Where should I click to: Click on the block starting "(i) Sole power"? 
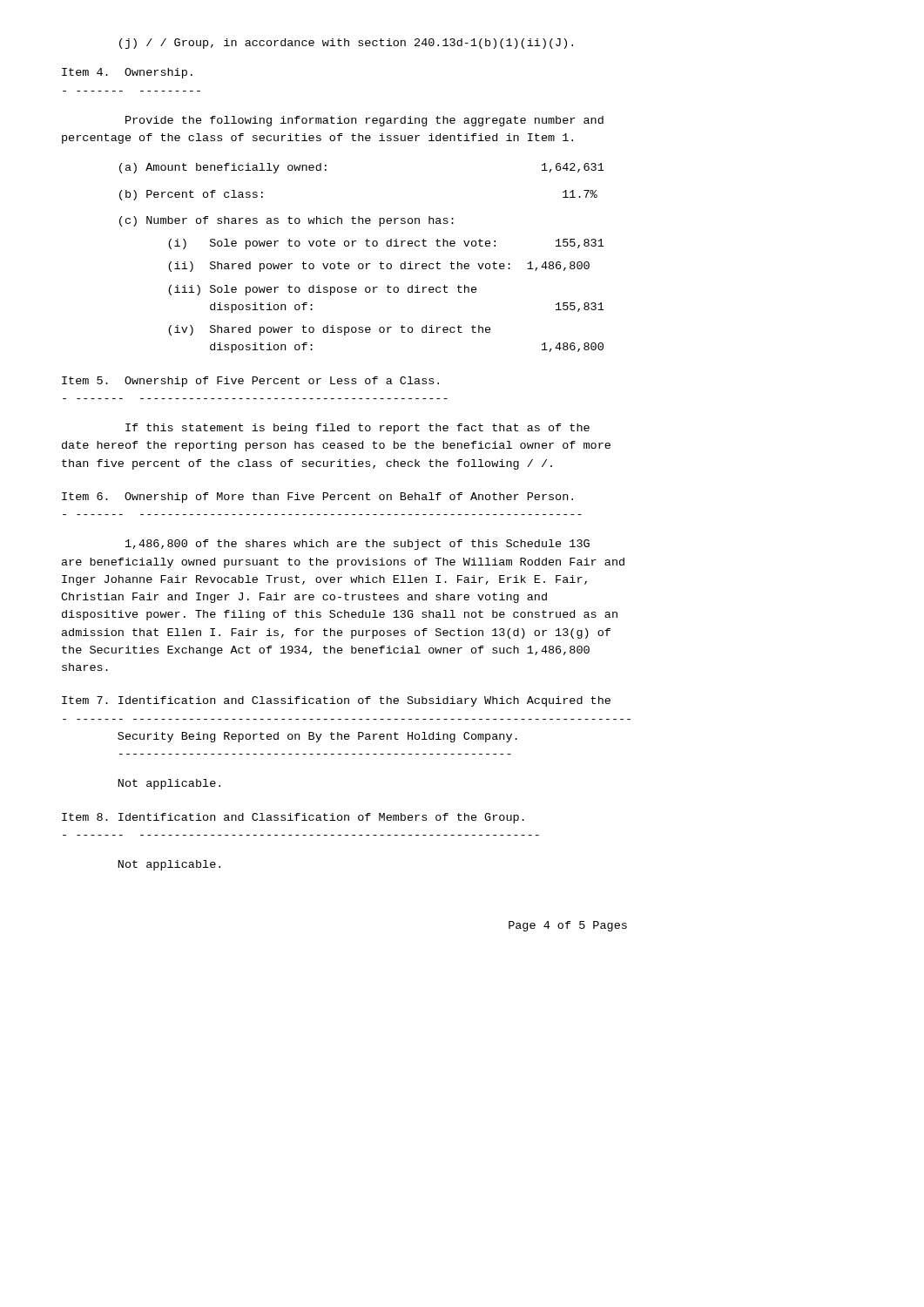(333, 243)
